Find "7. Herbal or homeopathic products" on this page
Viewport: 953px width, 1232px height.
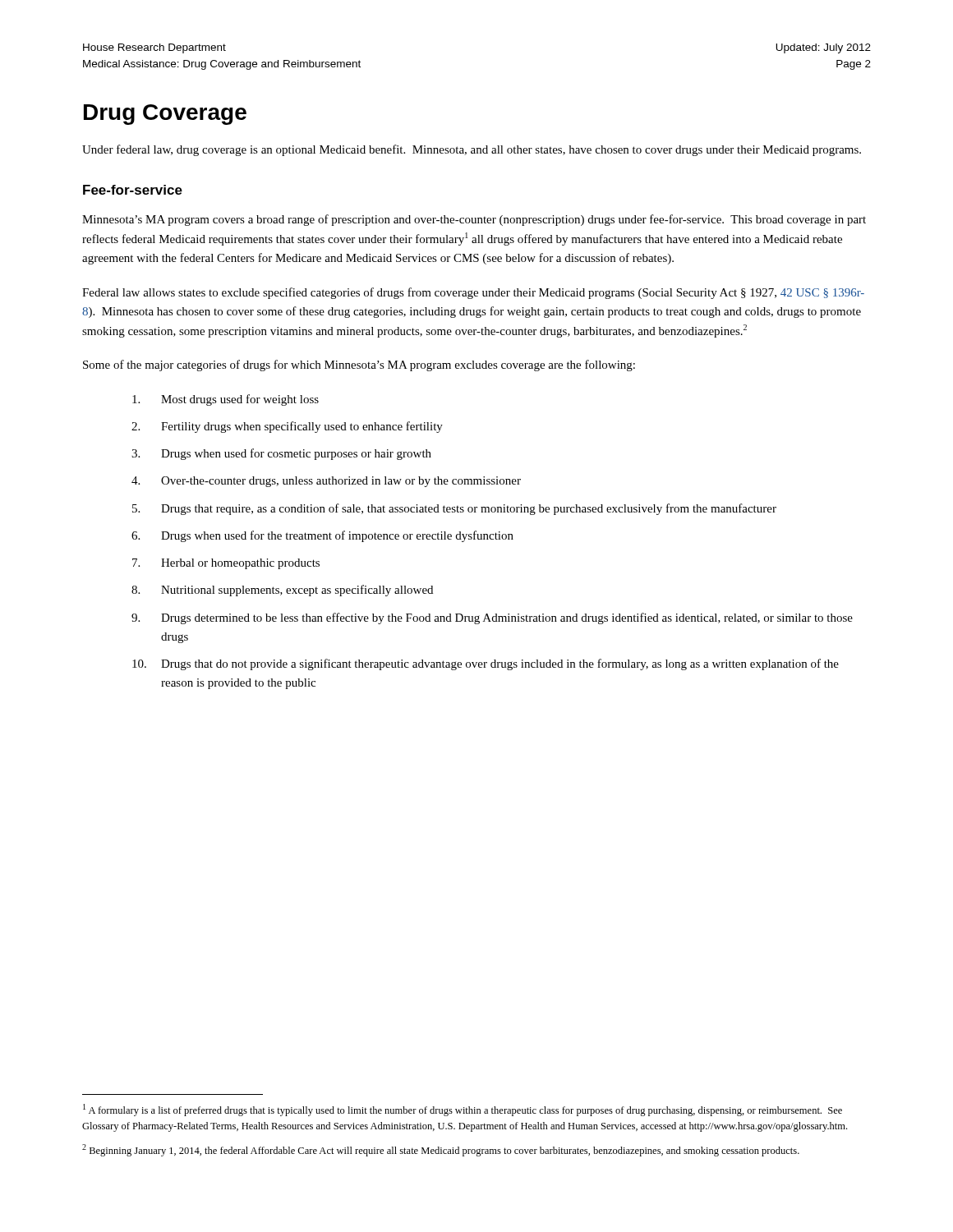226,564
